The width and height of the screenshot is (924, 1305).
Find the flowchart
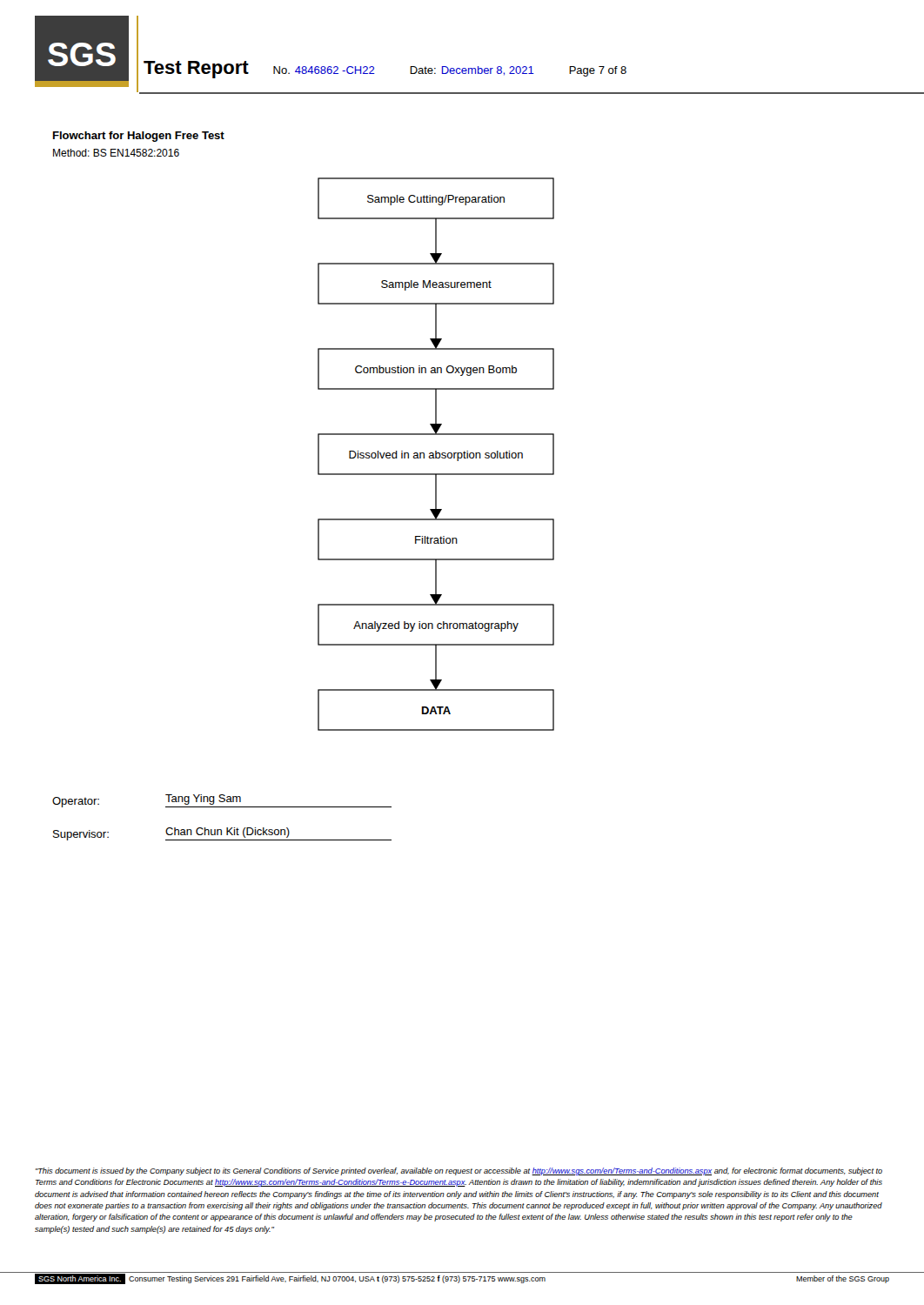tap(462, 465)
